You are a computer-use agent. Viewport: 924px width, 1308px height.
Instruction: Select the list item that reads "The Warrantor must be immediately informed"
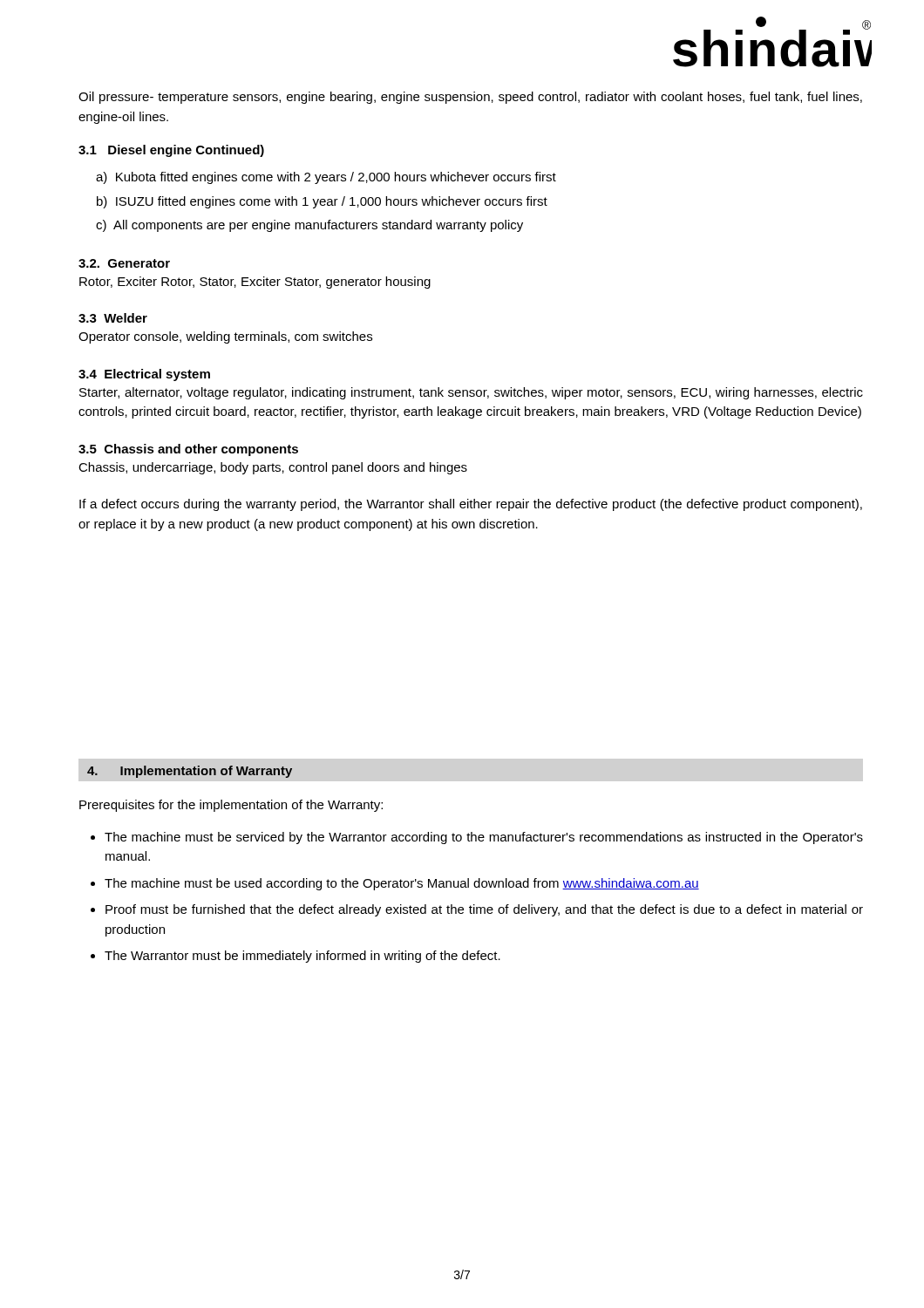(x=303, y=955)
